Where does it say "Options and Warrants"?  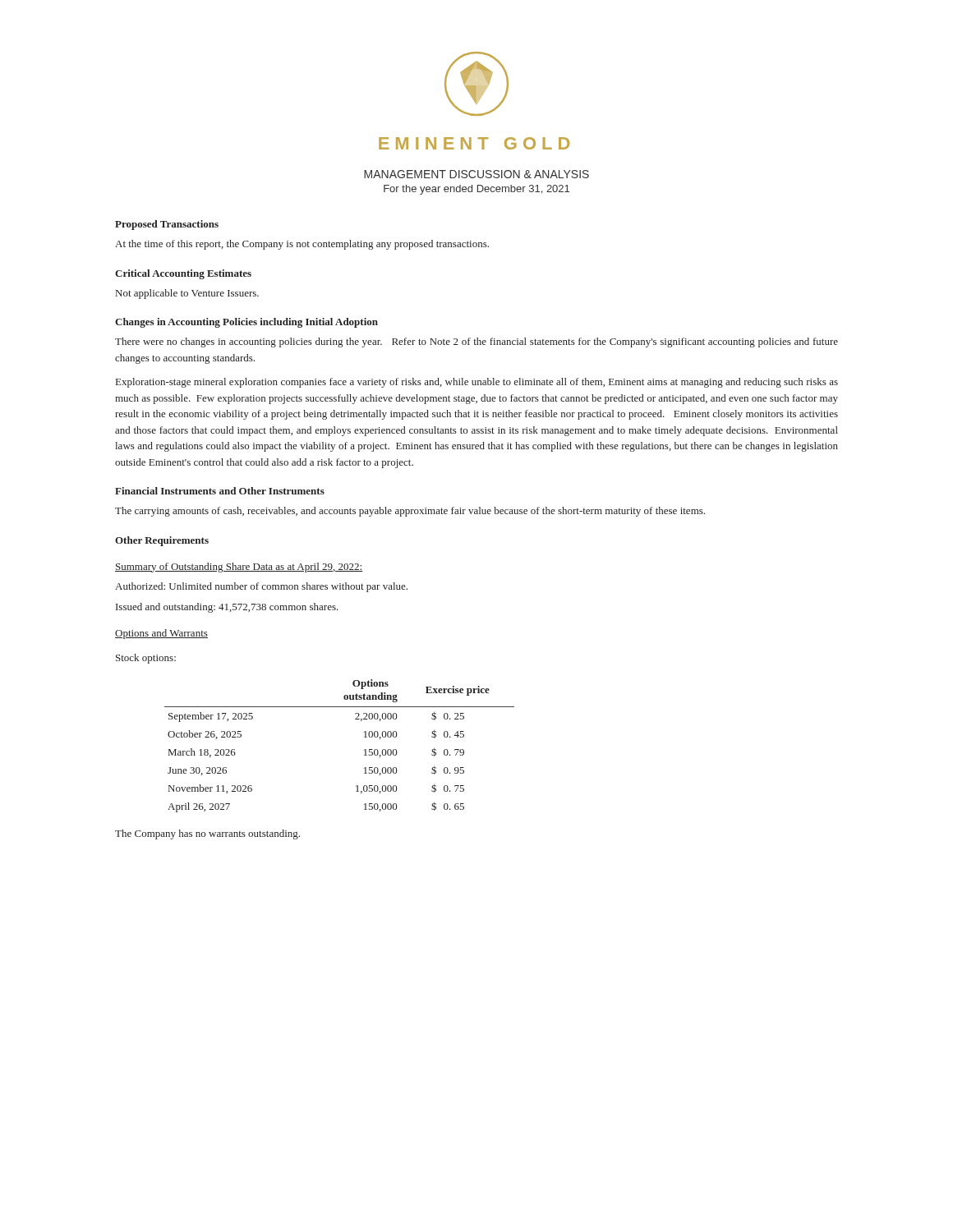point(161,632)
